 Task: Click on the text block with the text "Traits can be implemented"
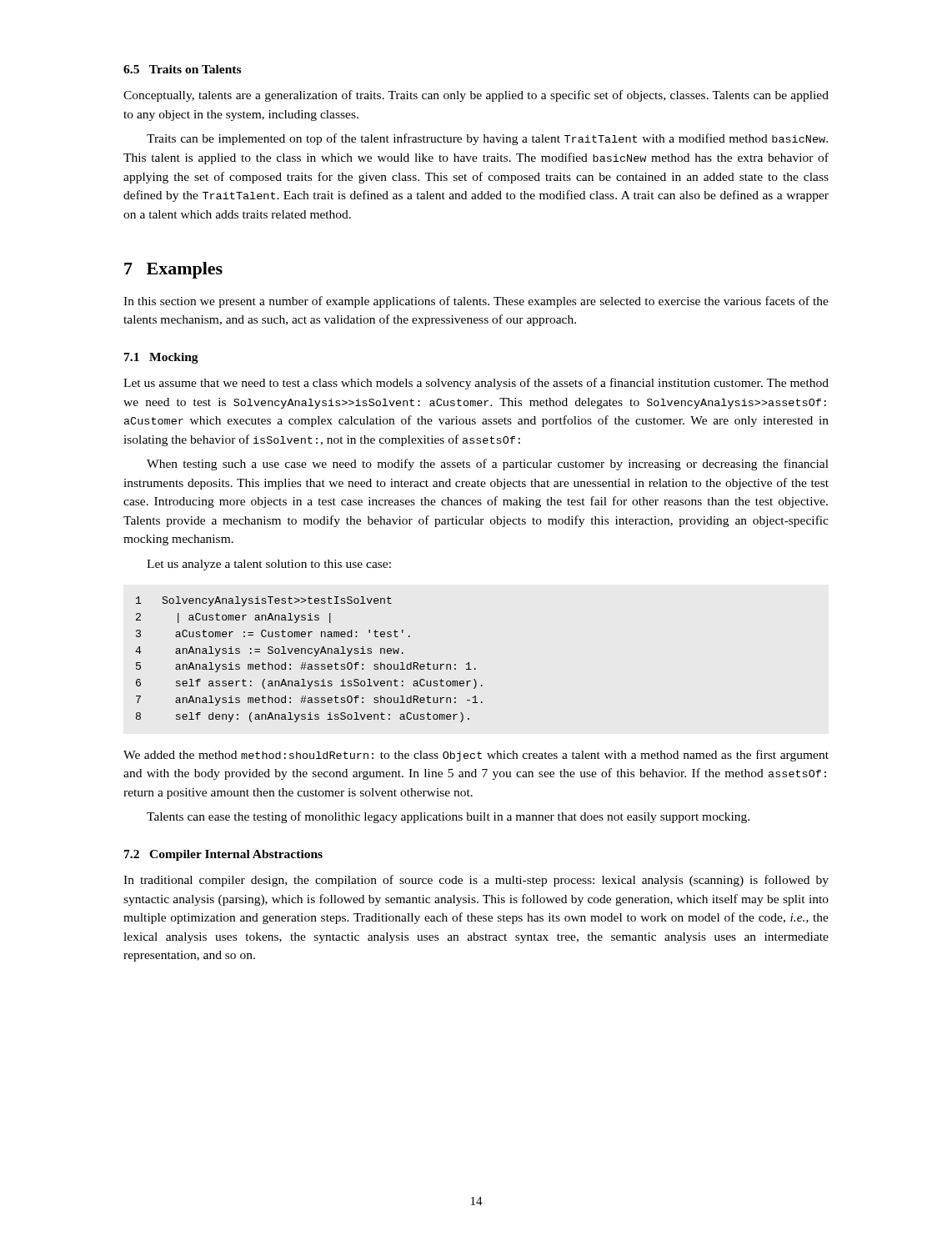point(476,177)
